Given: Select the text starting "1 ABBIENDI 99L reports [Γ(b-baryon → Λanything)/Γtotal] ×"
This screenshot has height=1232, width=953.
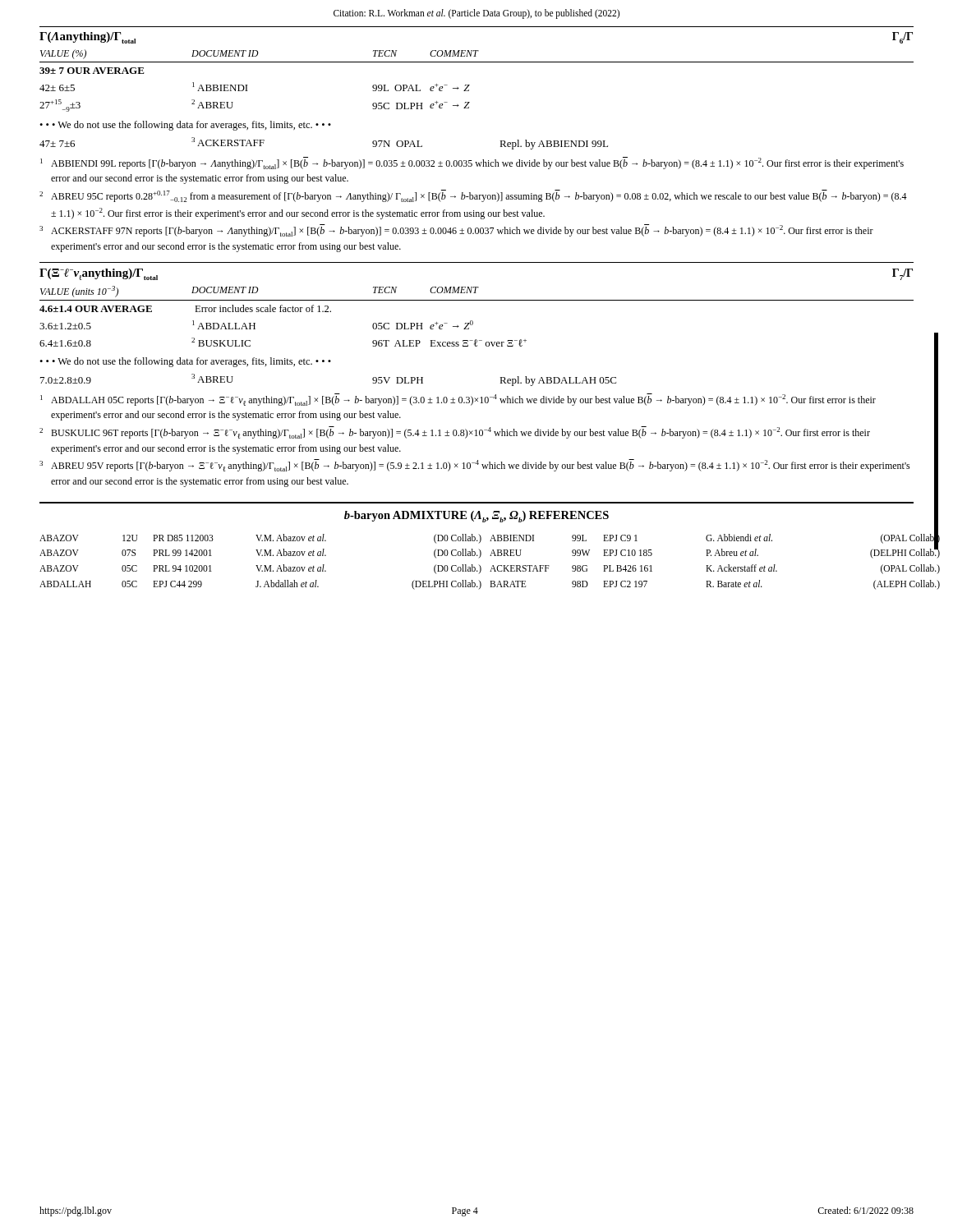Looking at the screenshot, I should click(x=476, y=170).
